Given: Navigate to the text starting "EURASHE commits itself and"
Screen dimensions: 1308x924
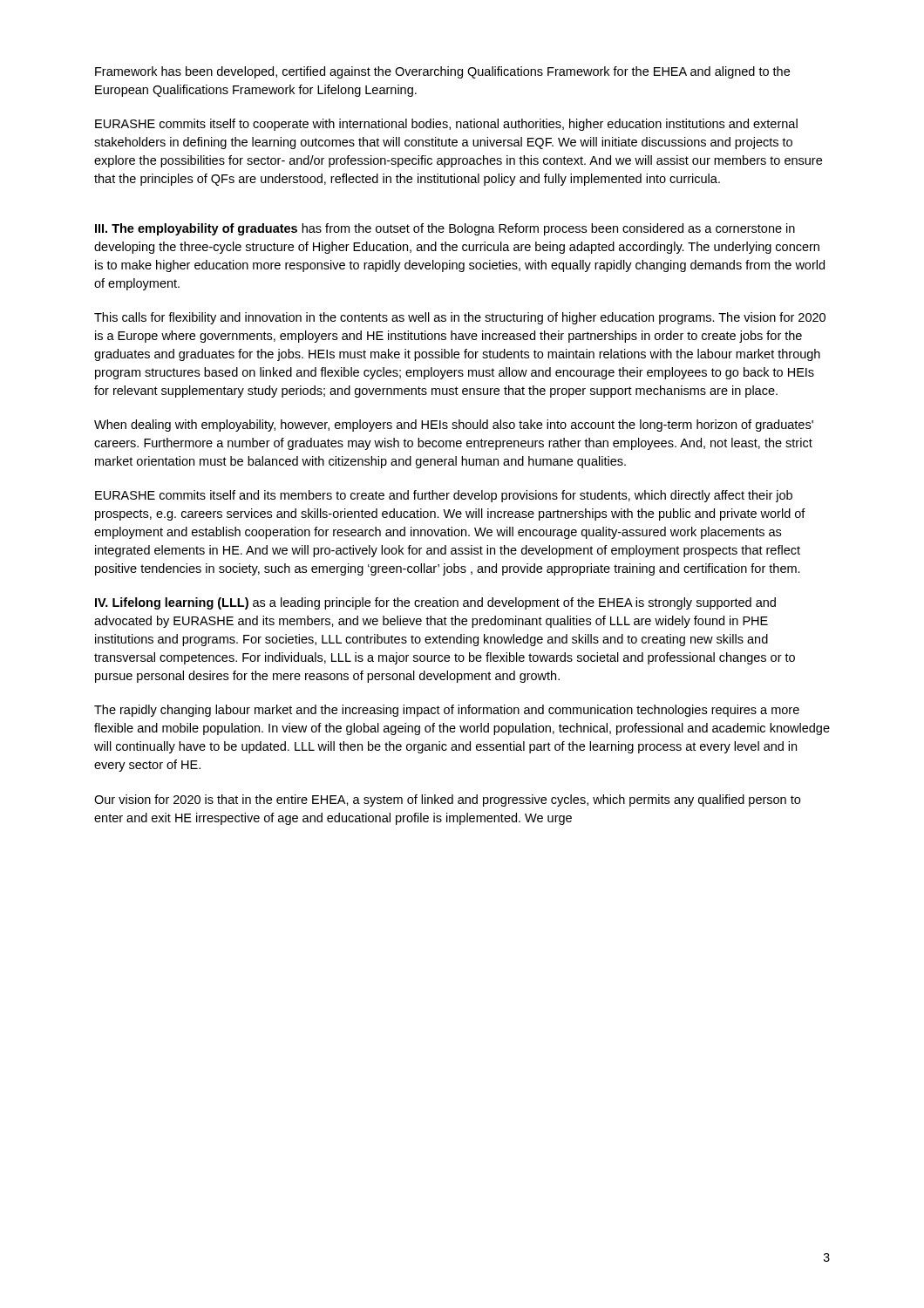Looking at the screenshot, I should point(450,532).
